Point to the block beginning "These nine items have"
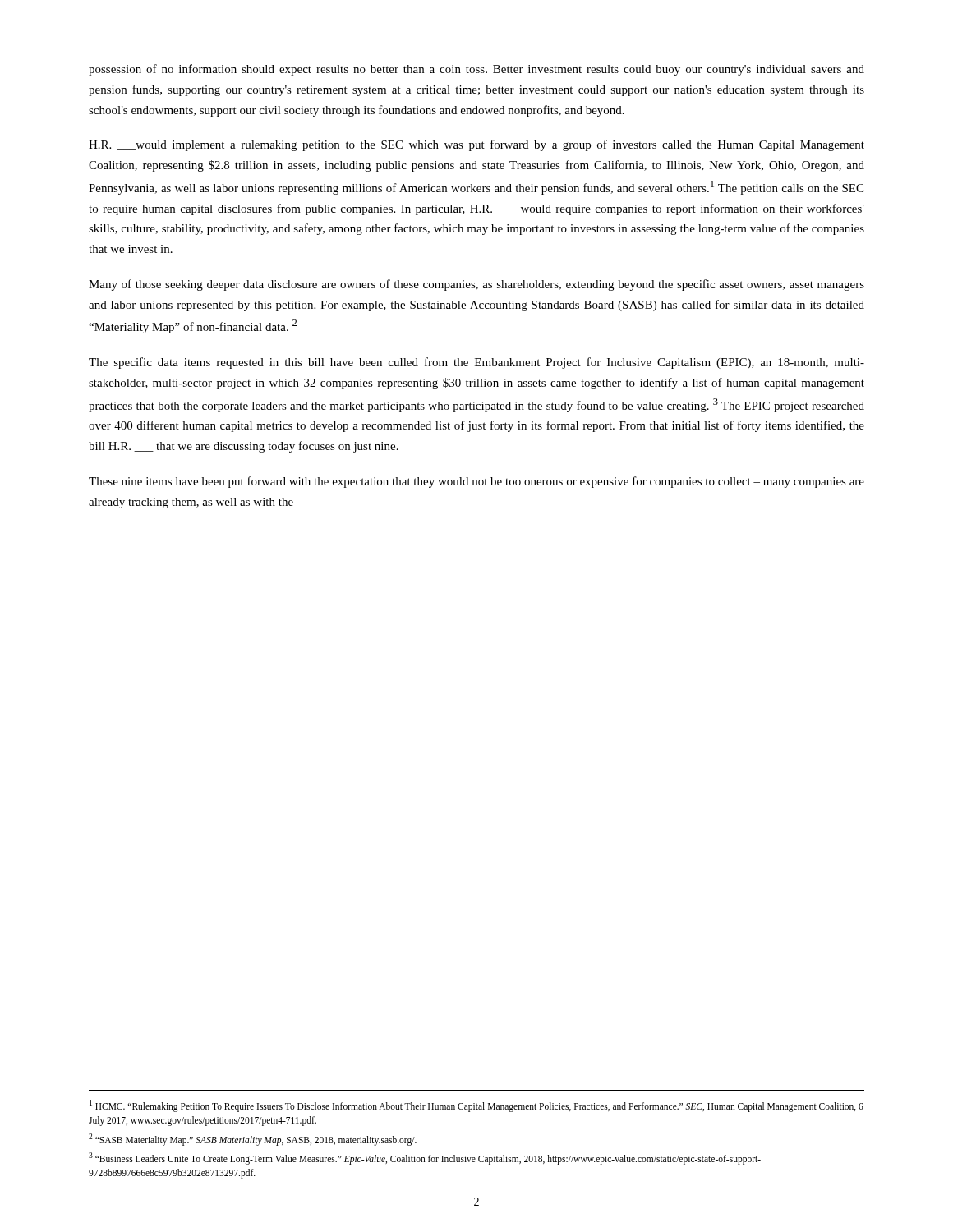The image size is (953, 1232). click(476, 491)
